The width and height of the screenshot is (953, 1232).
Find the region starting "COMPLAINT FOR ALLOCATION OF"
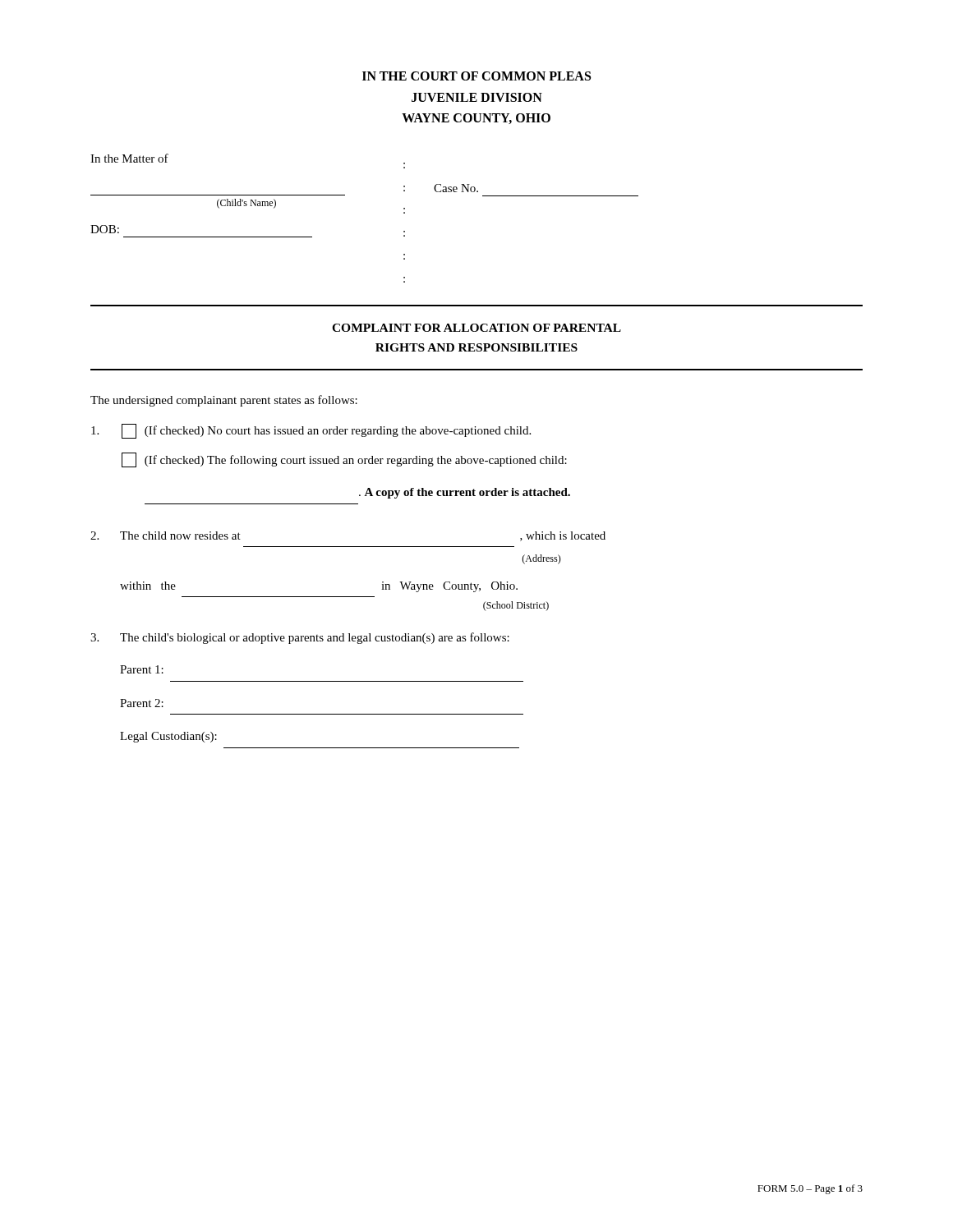[x=476, y=337]
